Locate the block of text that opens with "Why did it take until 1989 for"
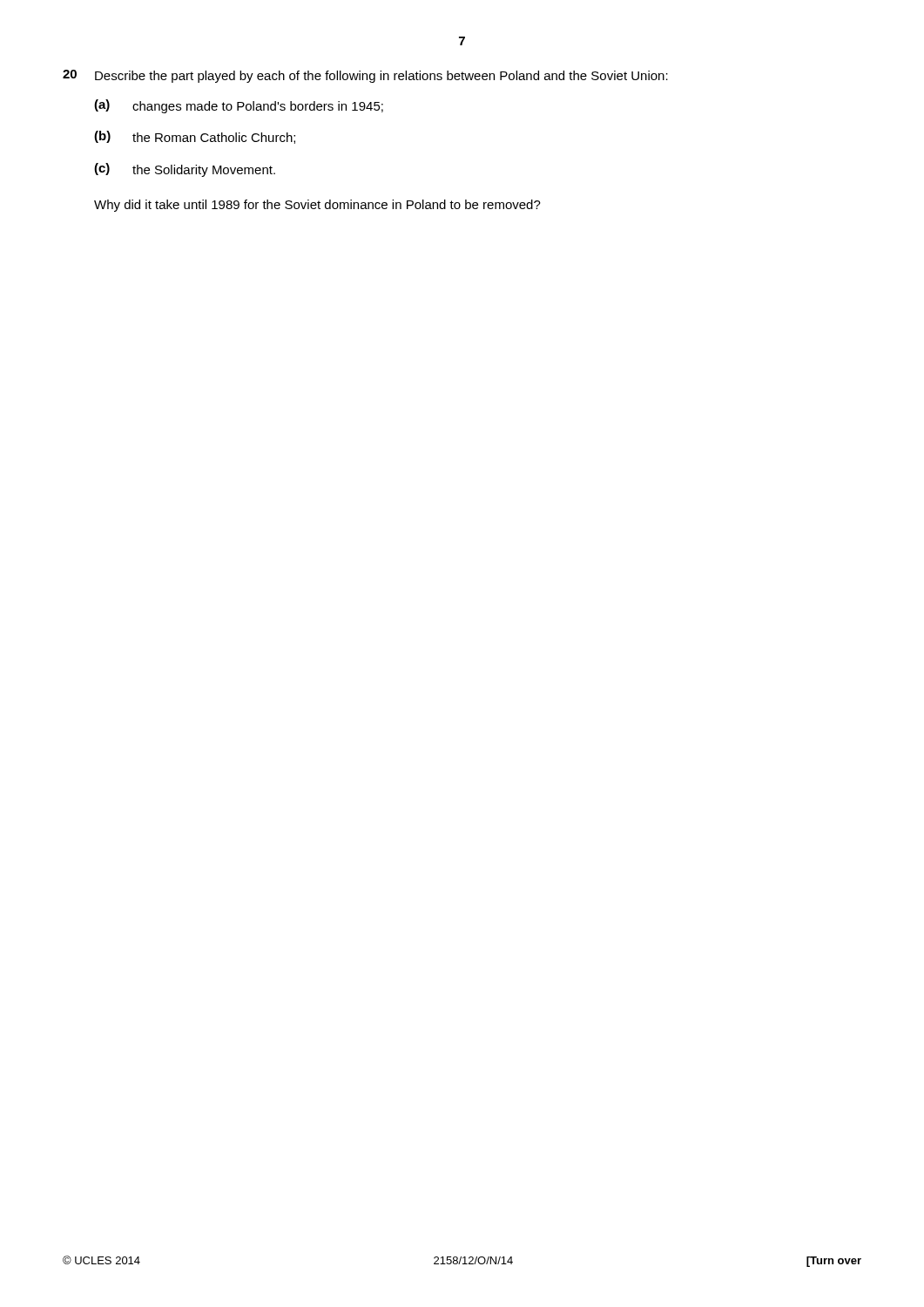The width and height of the screenshot is (924, 1307). tap(317, 204)
